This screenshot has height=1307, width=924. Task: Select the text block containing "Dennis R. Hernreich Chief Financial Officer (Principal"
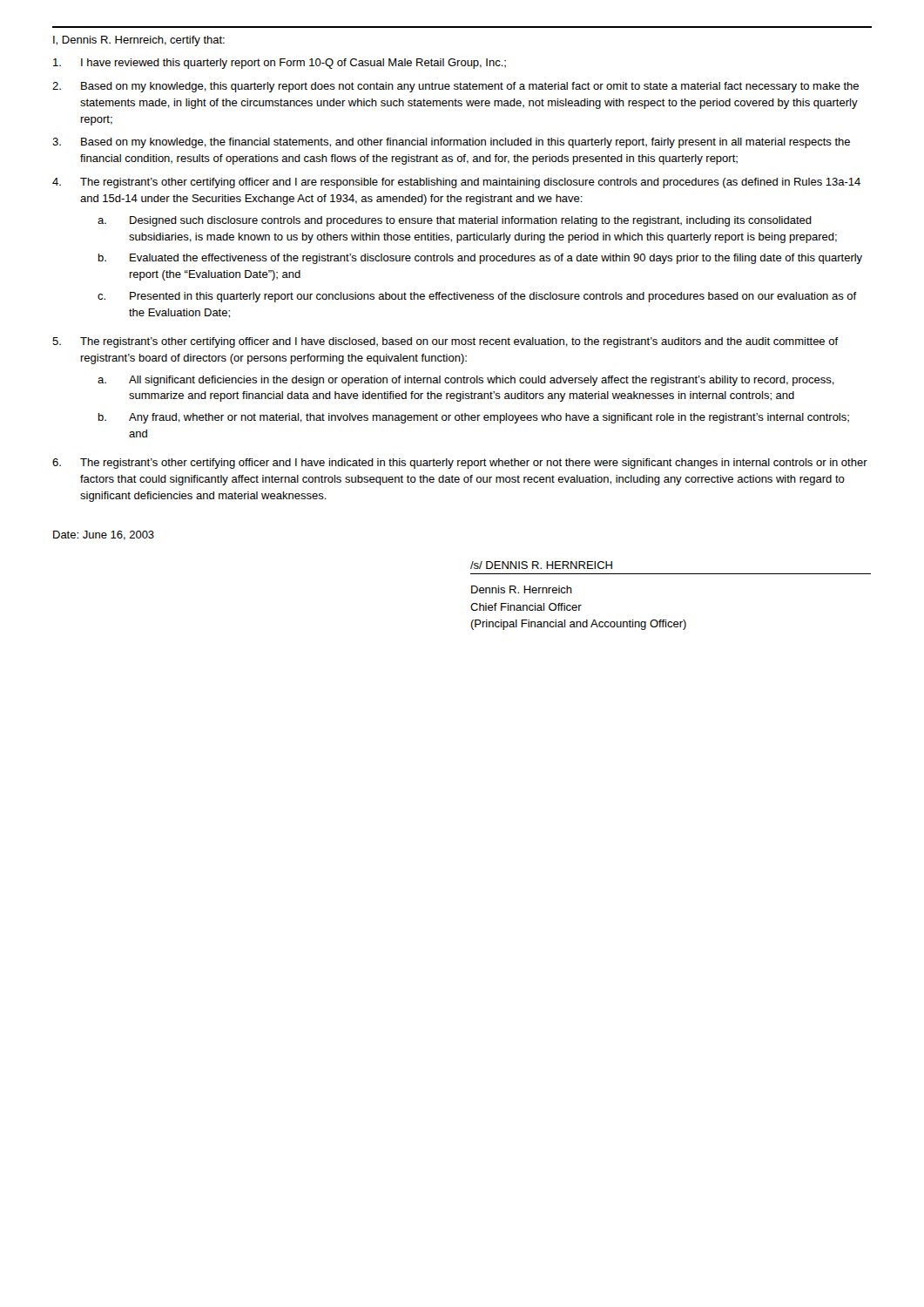[x=578, y=607]
